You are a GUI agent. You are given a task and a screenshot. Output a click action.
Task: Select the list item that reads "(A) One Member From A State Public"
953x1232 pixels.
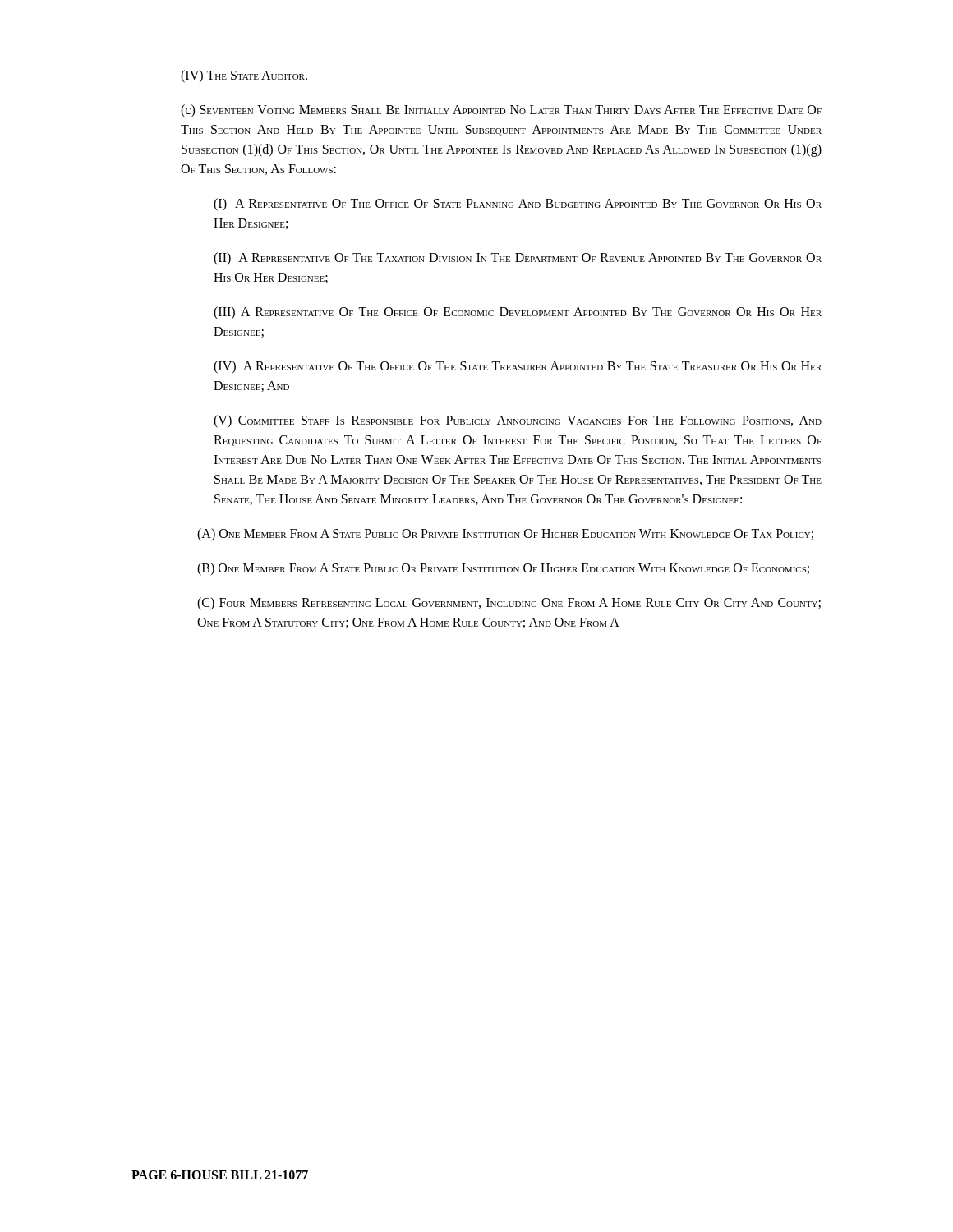coord(509,534)
